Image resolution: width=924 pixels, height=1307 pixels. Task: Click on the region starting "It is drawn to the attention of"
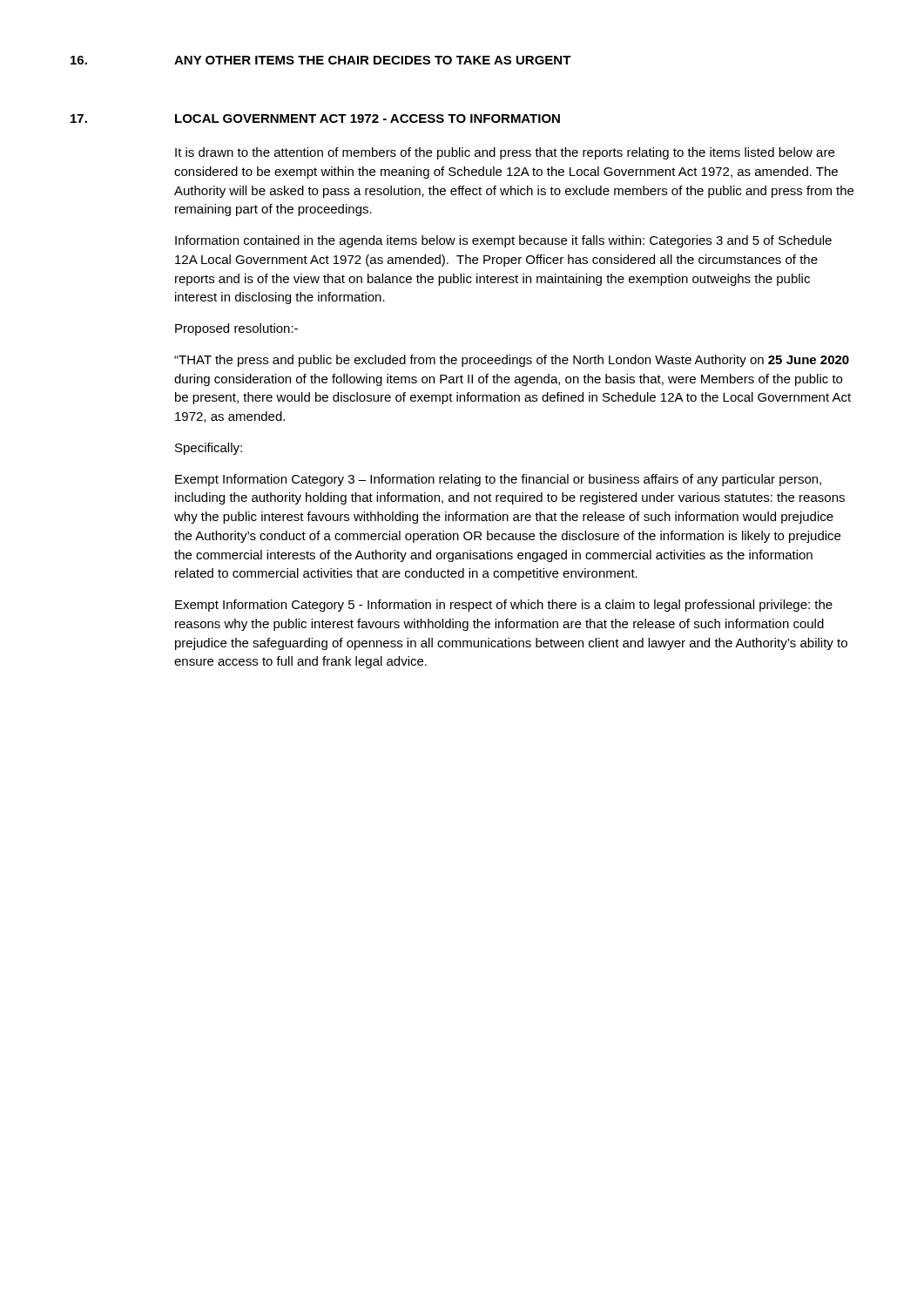(x=514, y=180)
